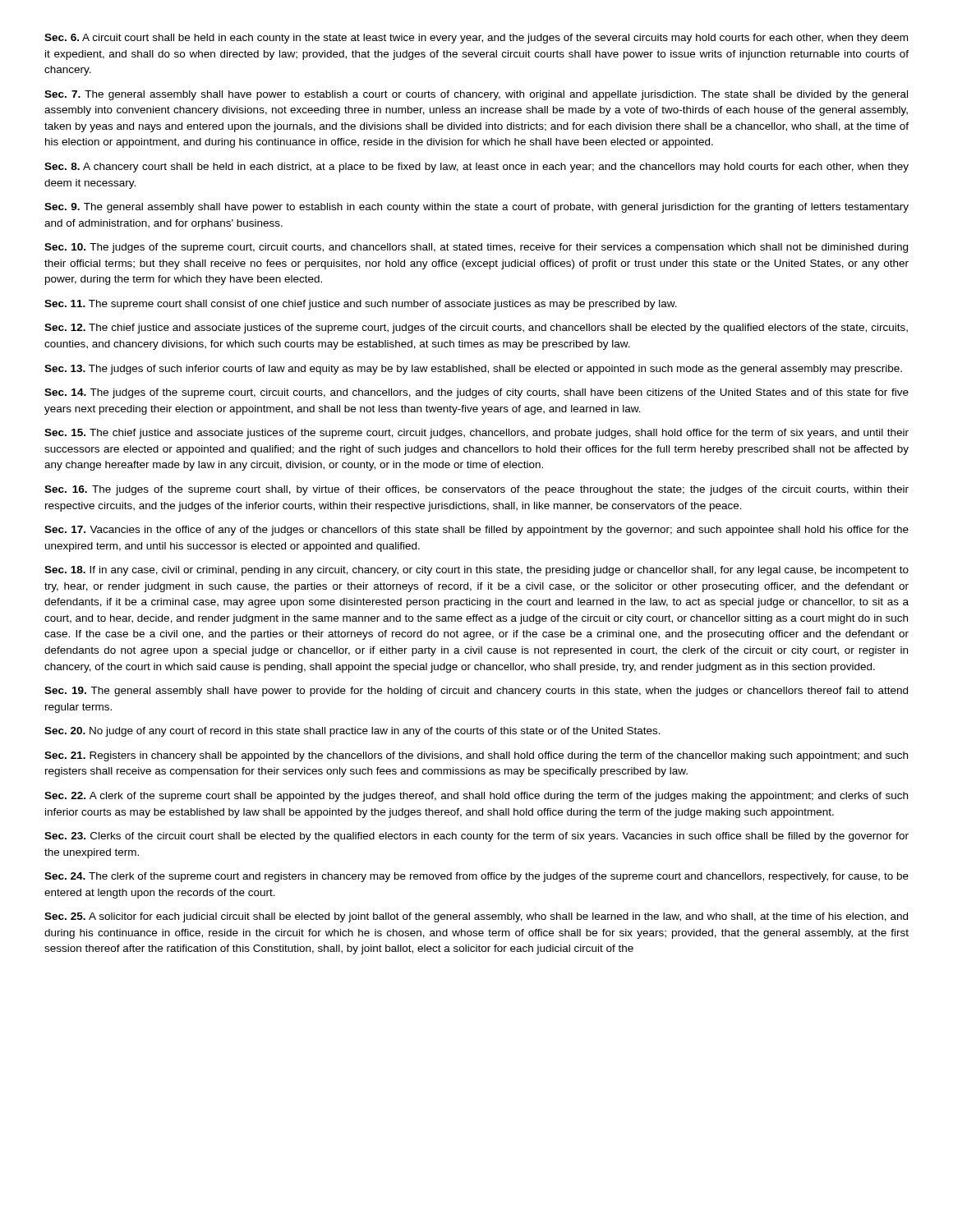This screenshot has width=953, height=1232.
Task: Click on the text starting "Sec. 8. A"
Action: tap(476, 174)
